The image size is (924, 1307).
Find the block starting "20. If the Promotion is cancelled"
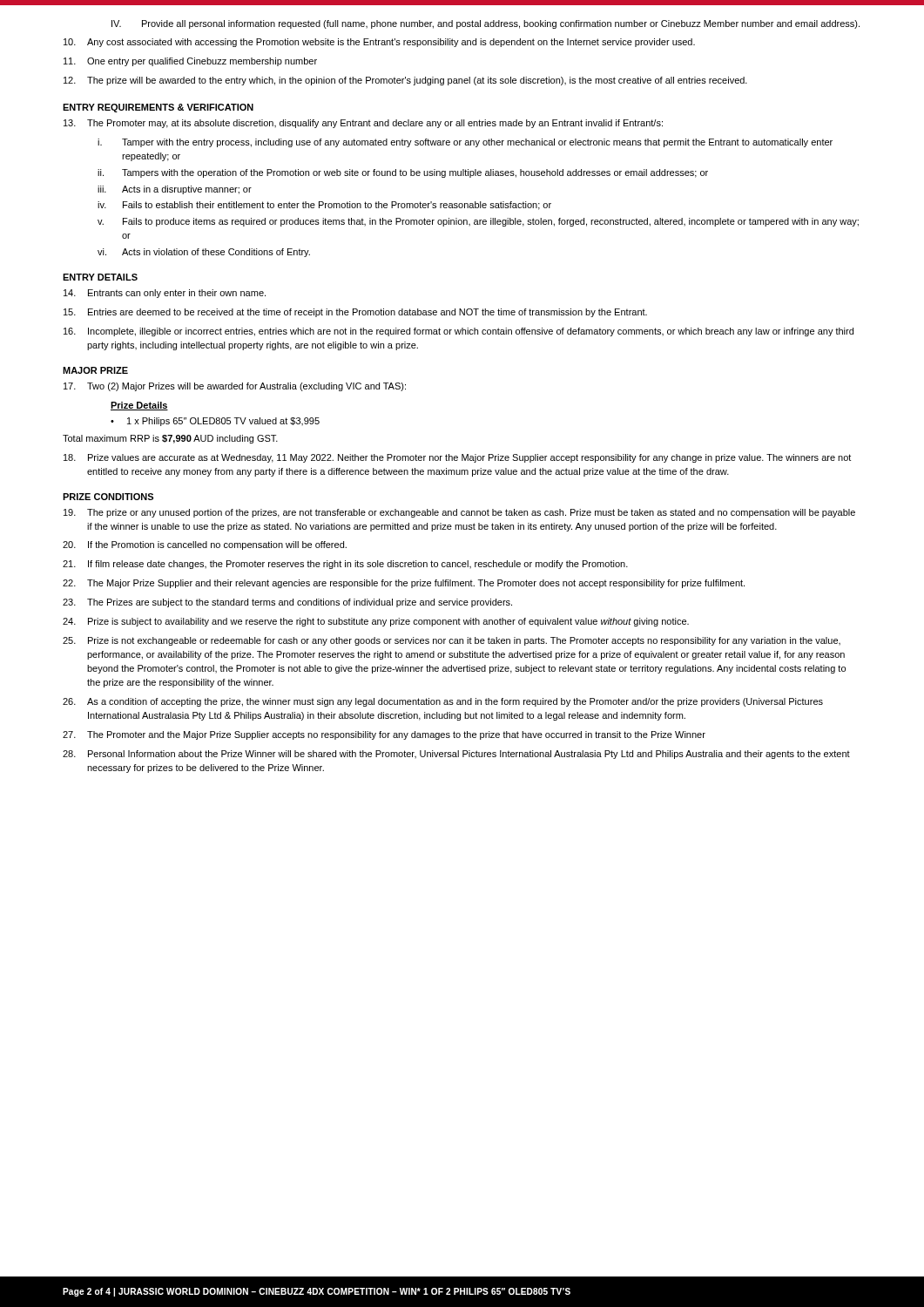coord(205,545)
